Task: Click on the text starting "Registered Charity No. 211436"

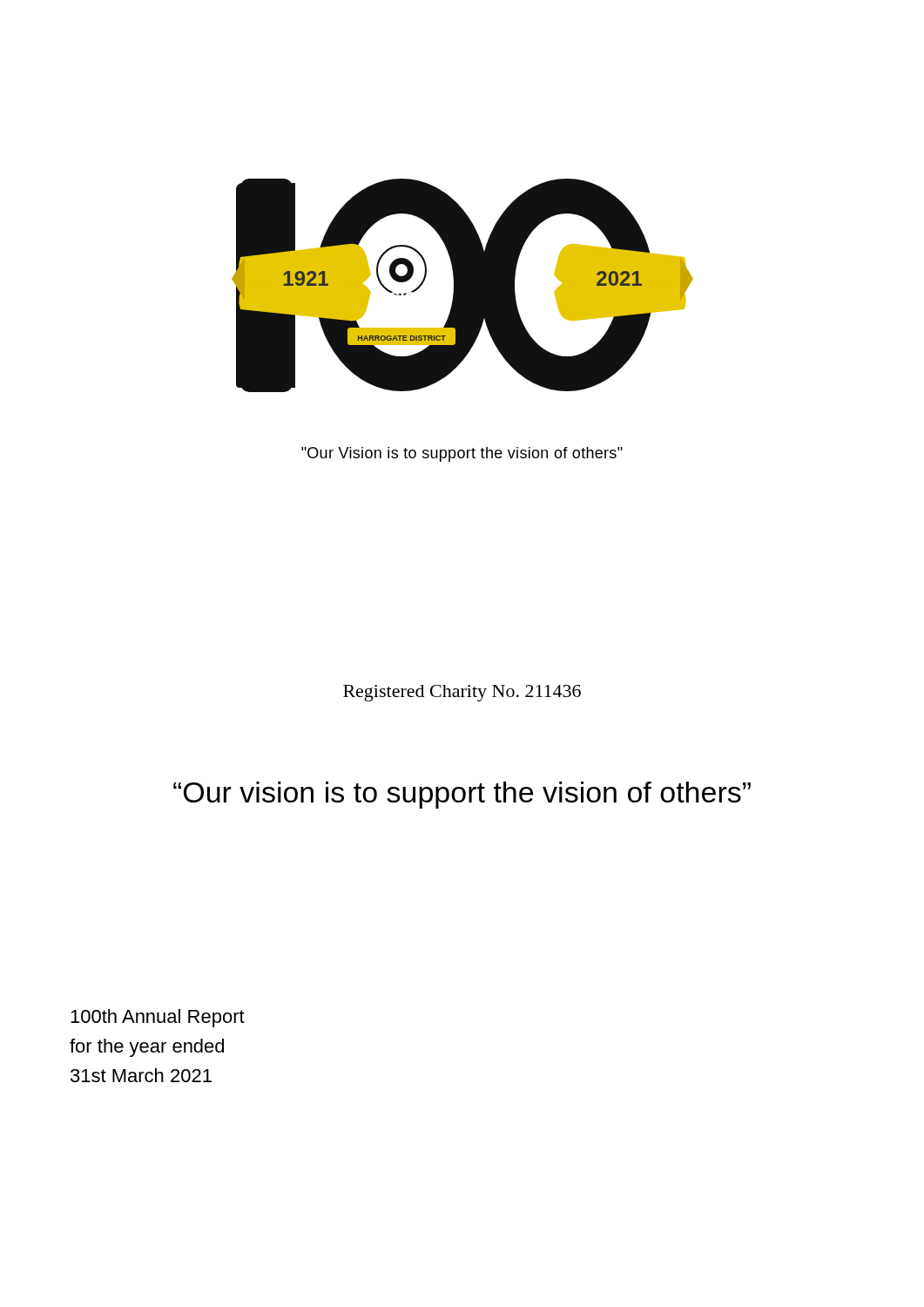Action: tap(462, 691)
